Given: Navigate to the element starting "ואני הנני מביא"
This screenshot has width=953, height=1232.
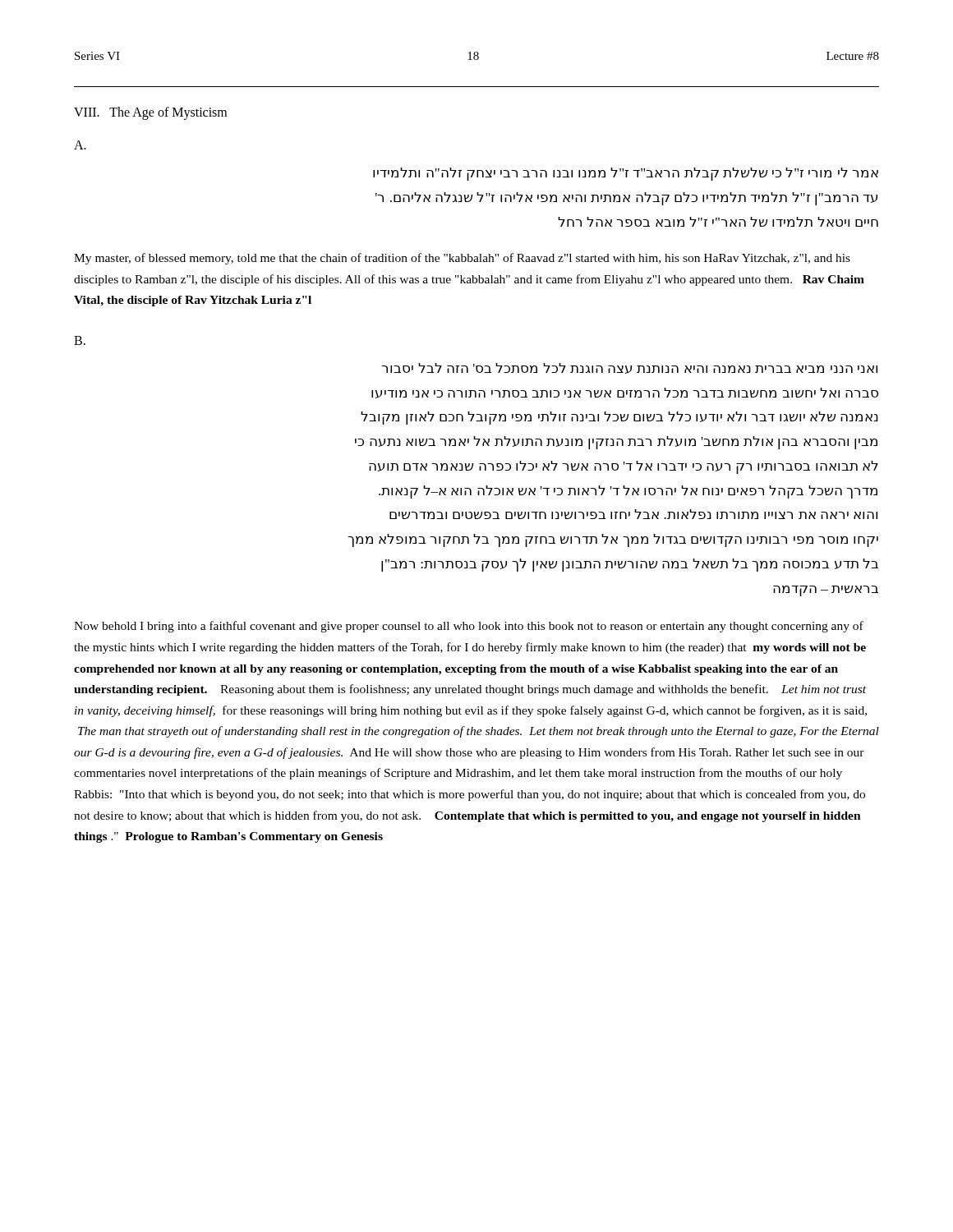Looking at the screenshot, I should click(x=613, y=478).
